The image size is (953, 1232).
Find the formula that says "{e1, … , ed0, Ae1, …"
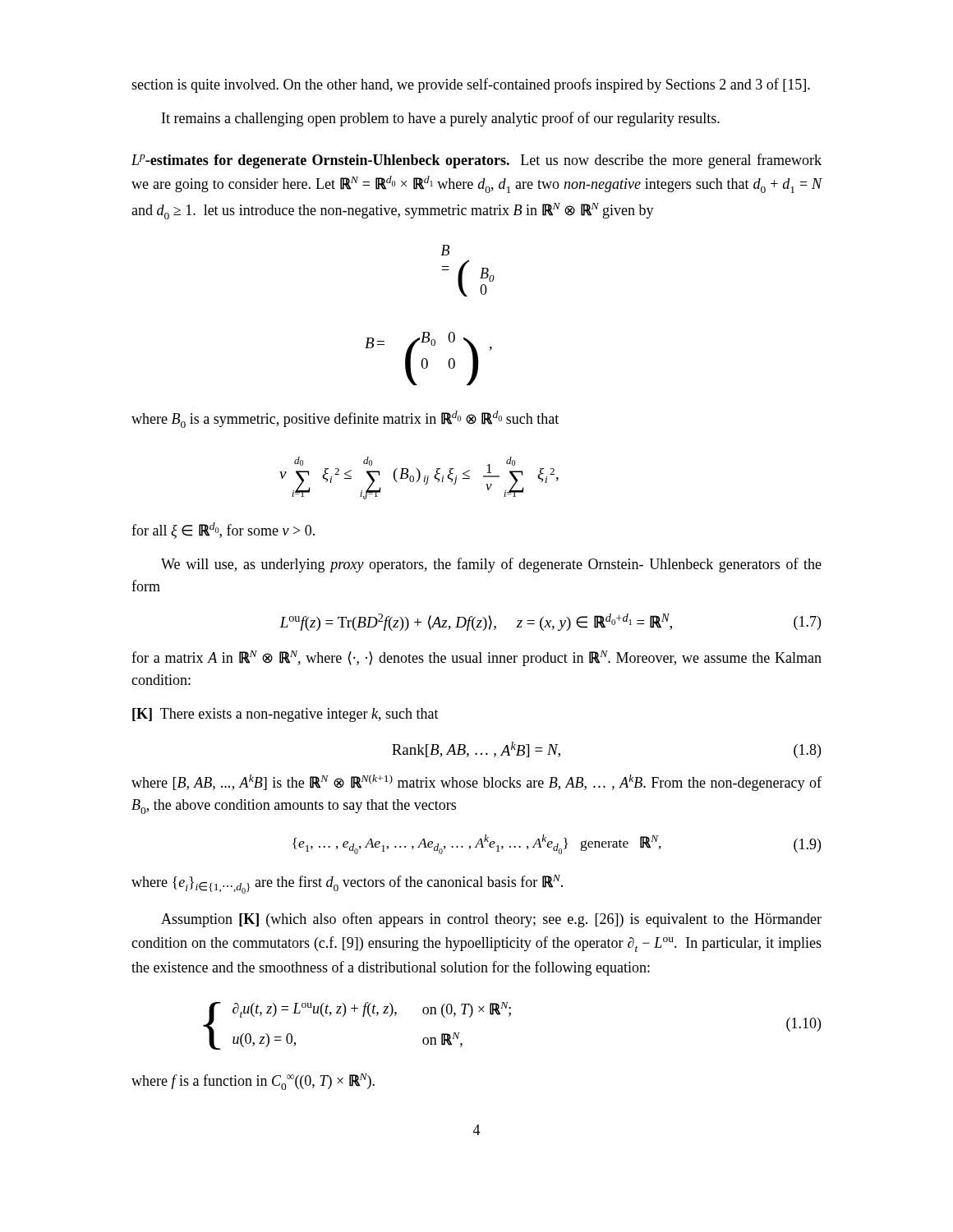tap(556, 844)
